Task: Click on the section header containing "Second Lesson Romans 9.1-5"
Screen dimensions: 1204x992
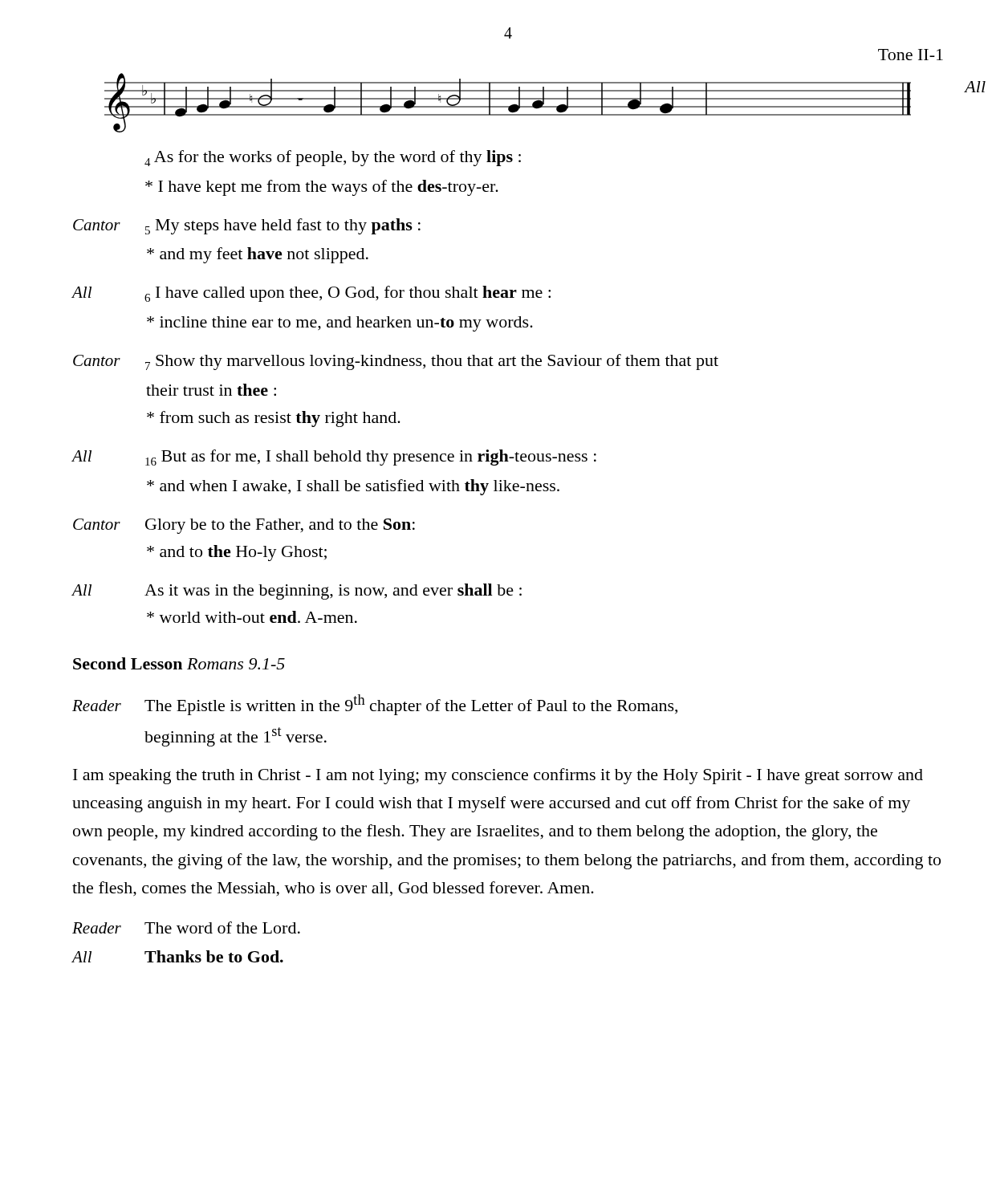Action: pyautogui.click(x=179, y=664)
